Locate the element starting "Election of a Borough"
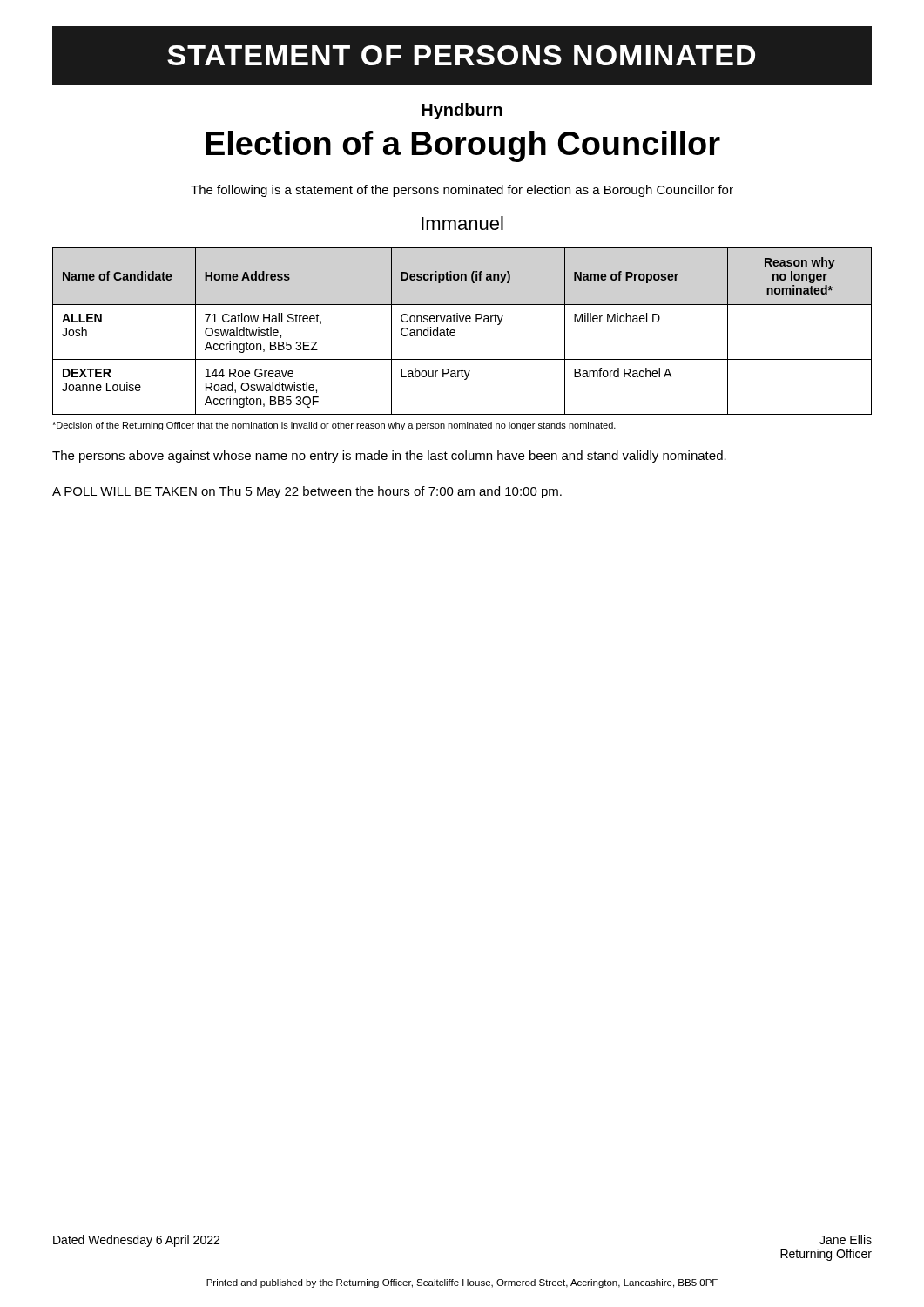The width and height of the screenshot is (924, 1307). [x=462, y=144]
